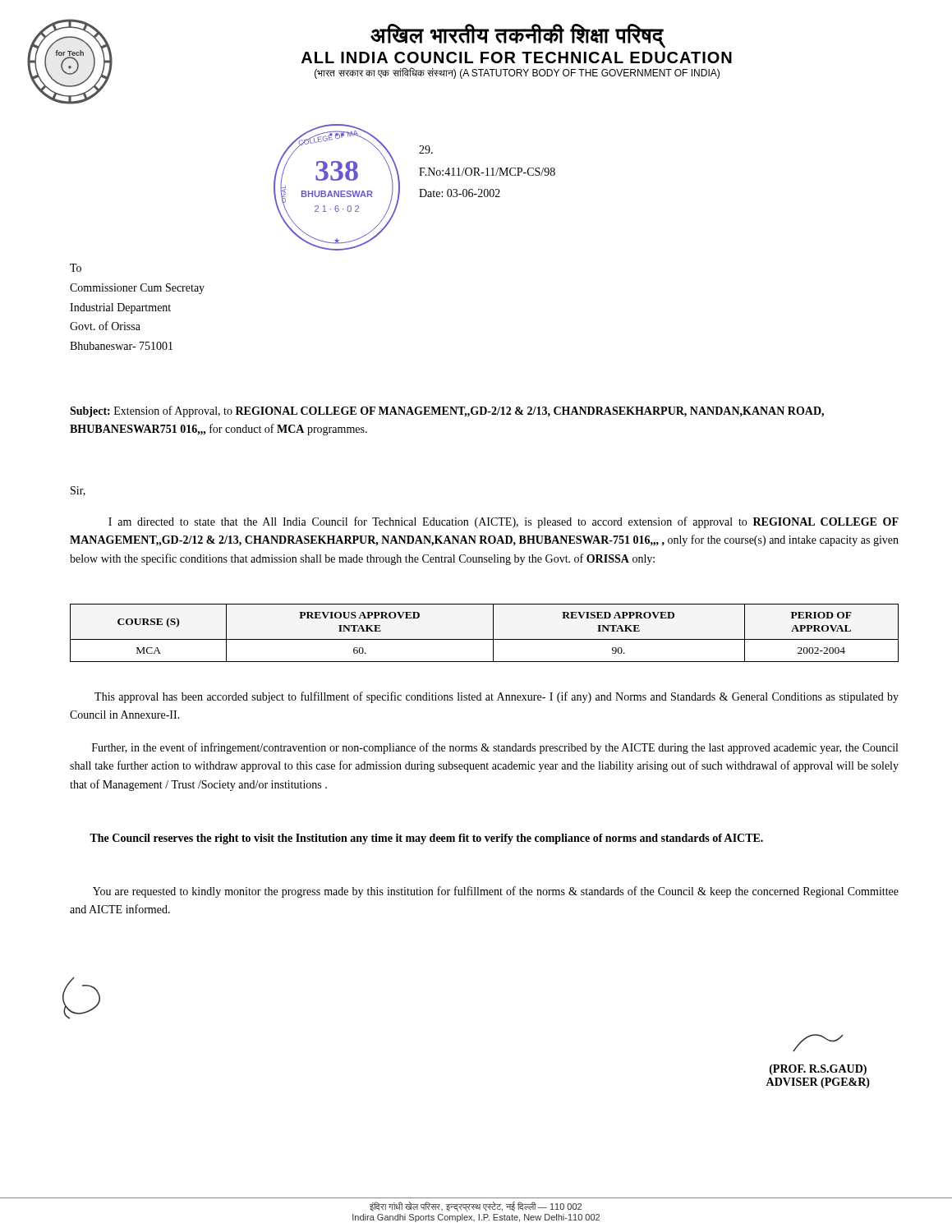Find the text block with the text "The Council reserves"
This screenshot has height=1232, width=952.
pos(417,838)
